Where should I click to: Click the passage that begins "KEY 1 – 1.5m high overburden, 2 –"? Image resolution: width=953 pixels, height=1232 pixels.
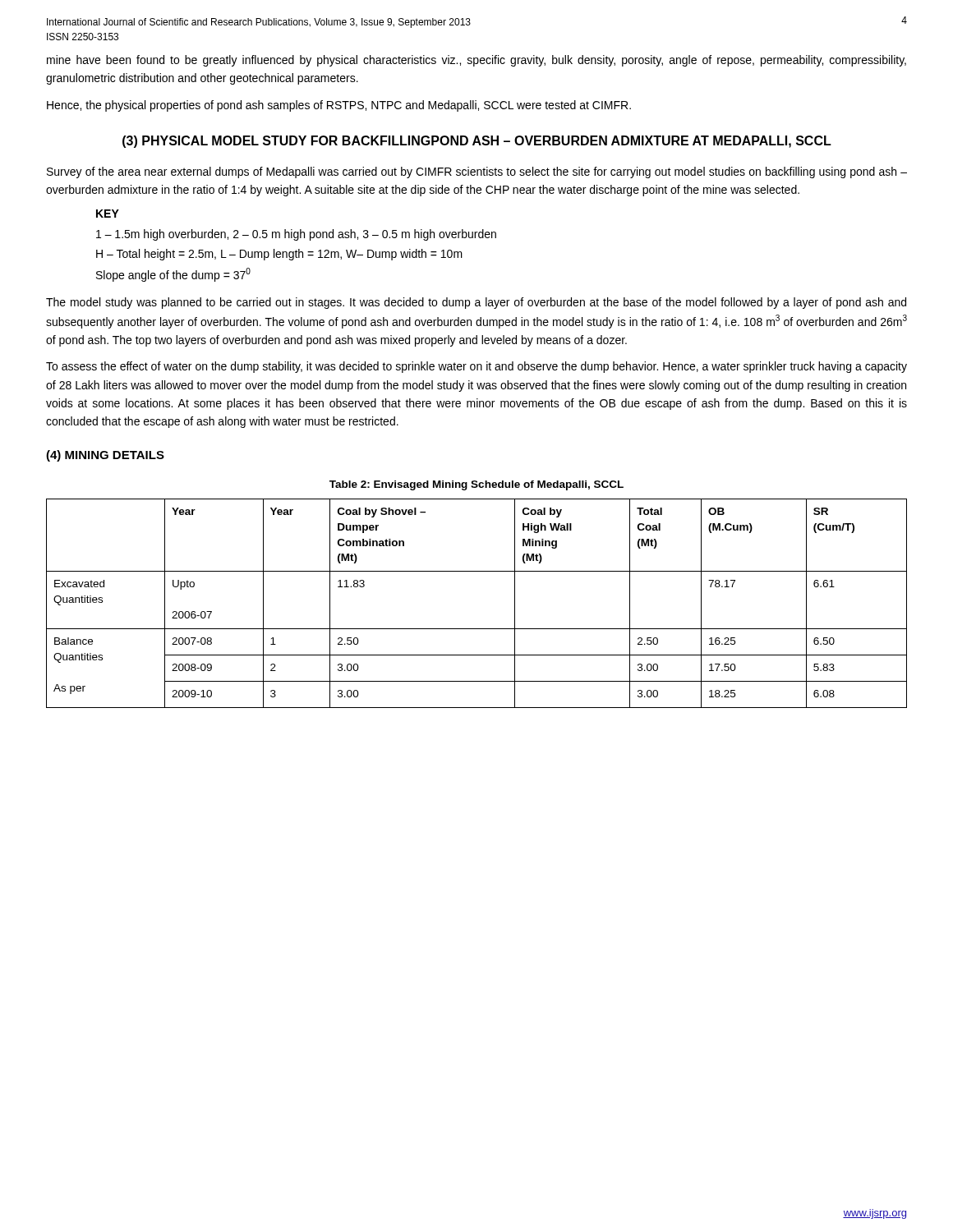coord(501,246)
